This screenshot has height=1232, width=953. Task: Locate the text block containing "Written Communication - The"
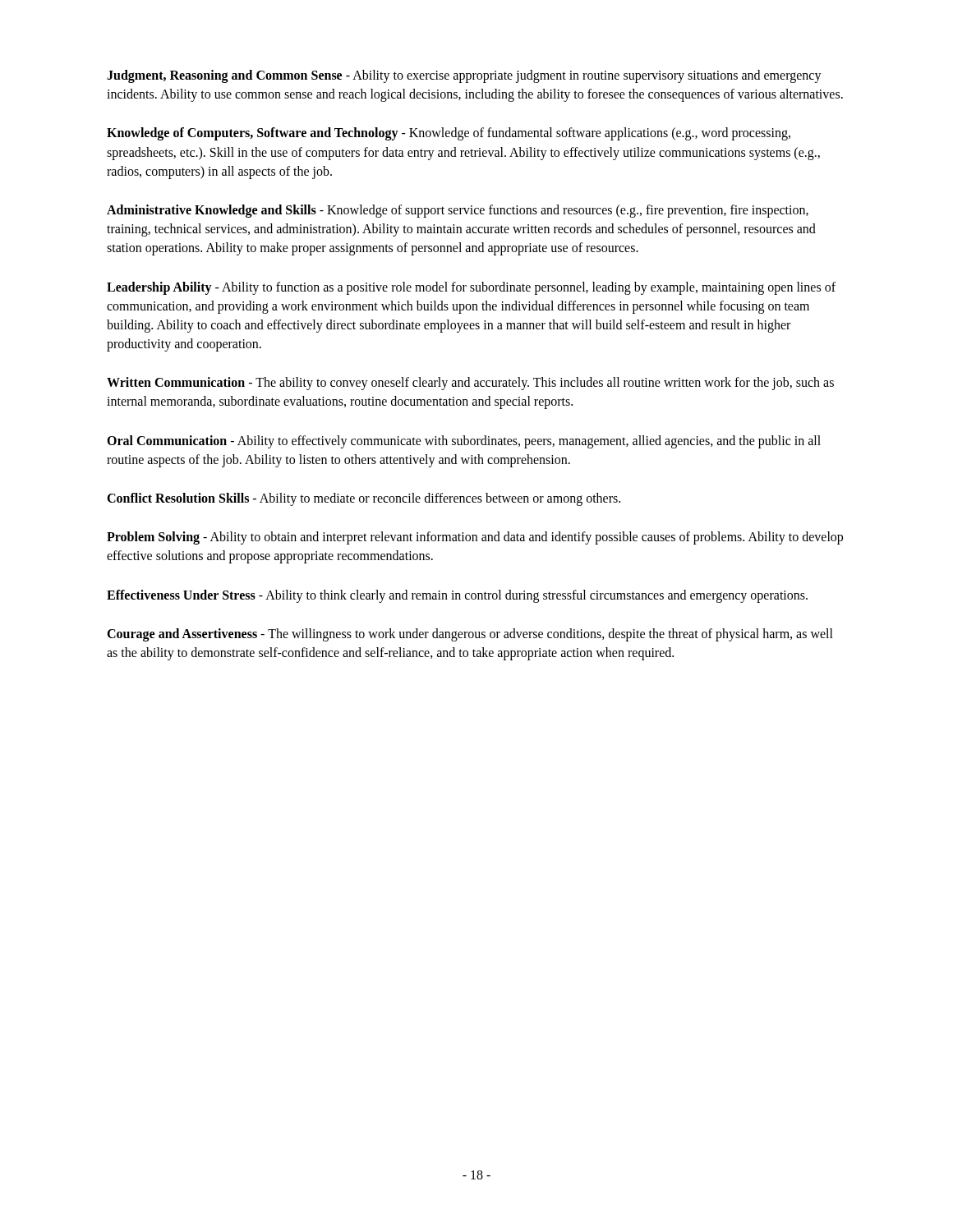coord(471,392)
